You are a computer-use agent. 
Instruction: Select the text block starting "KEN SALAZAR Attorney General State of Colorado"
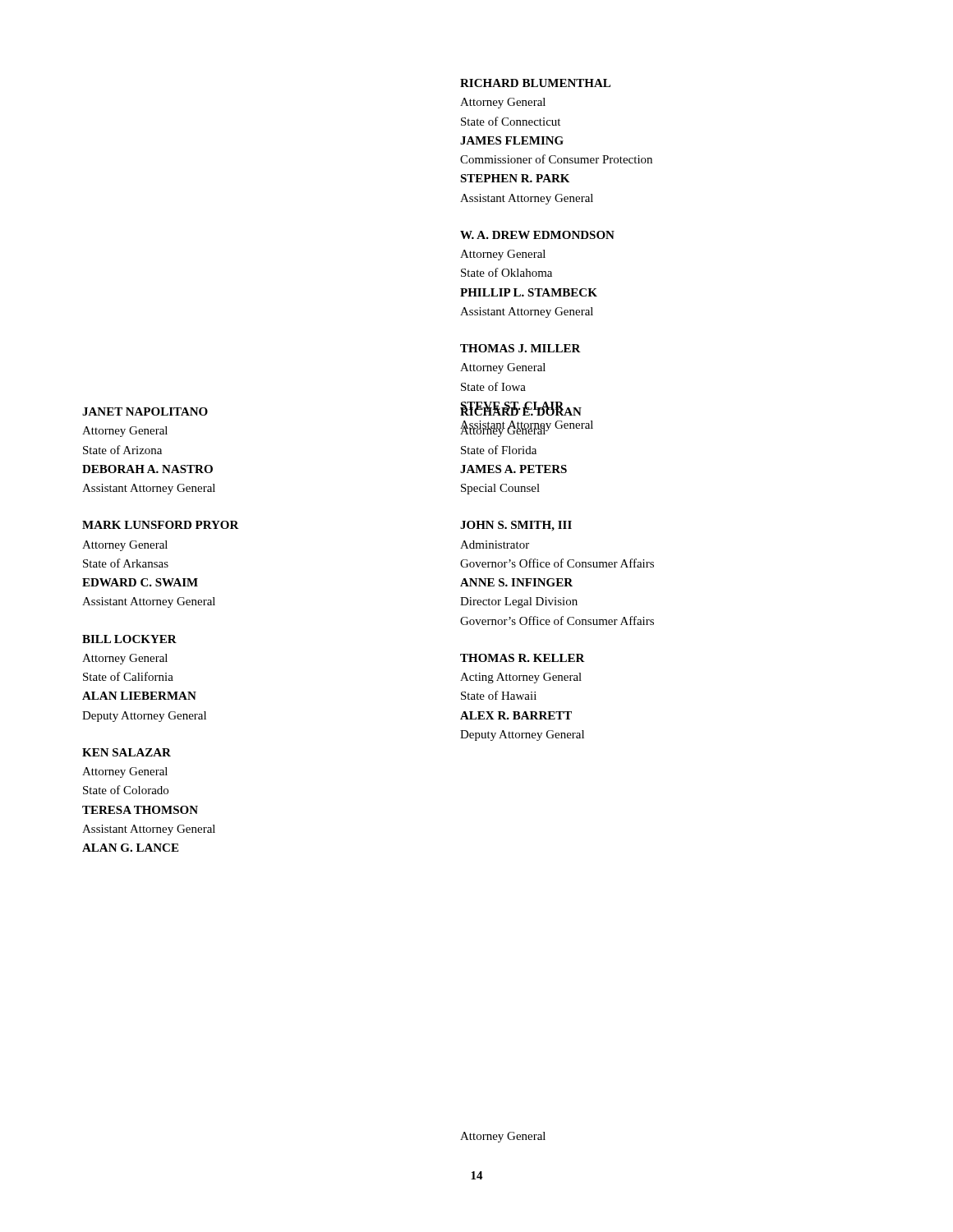pyautogui.click(x=127, y=752)
